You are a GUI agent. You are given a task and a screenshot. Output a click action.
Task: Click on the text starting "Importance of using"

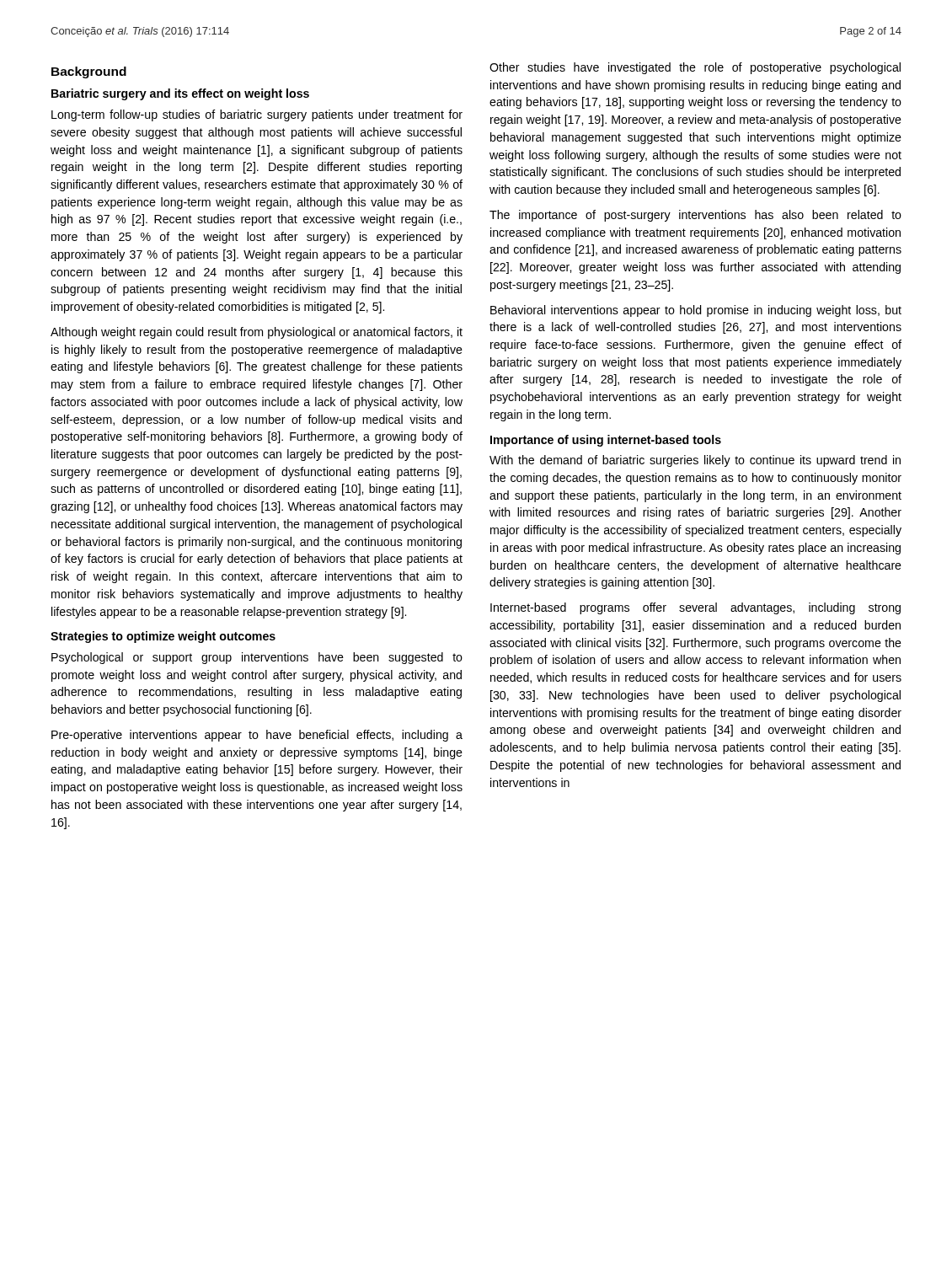point(605,440)
